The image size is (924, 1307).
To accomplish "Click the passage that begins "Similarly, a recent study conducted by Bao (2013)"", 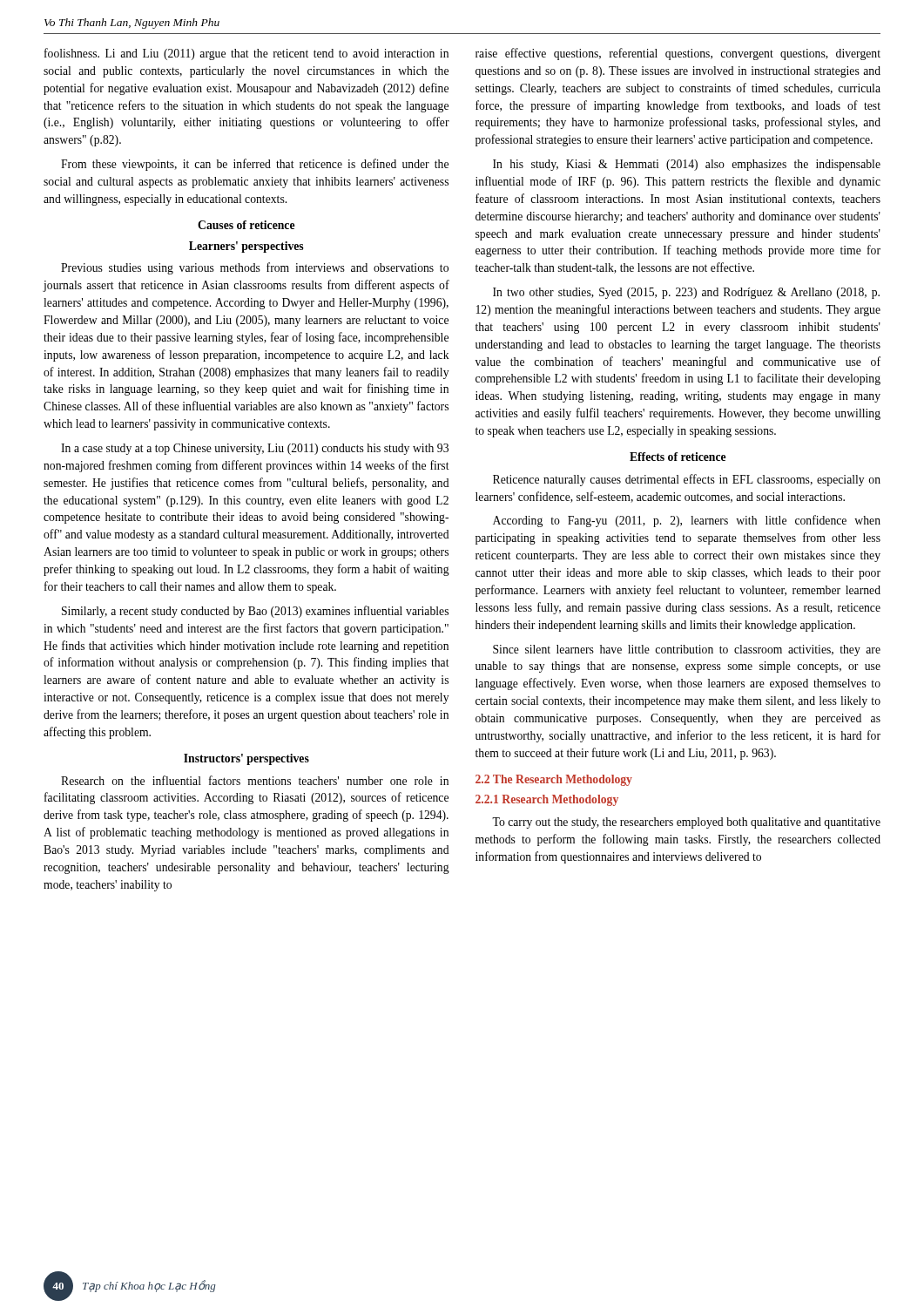I will coord(246,672).
